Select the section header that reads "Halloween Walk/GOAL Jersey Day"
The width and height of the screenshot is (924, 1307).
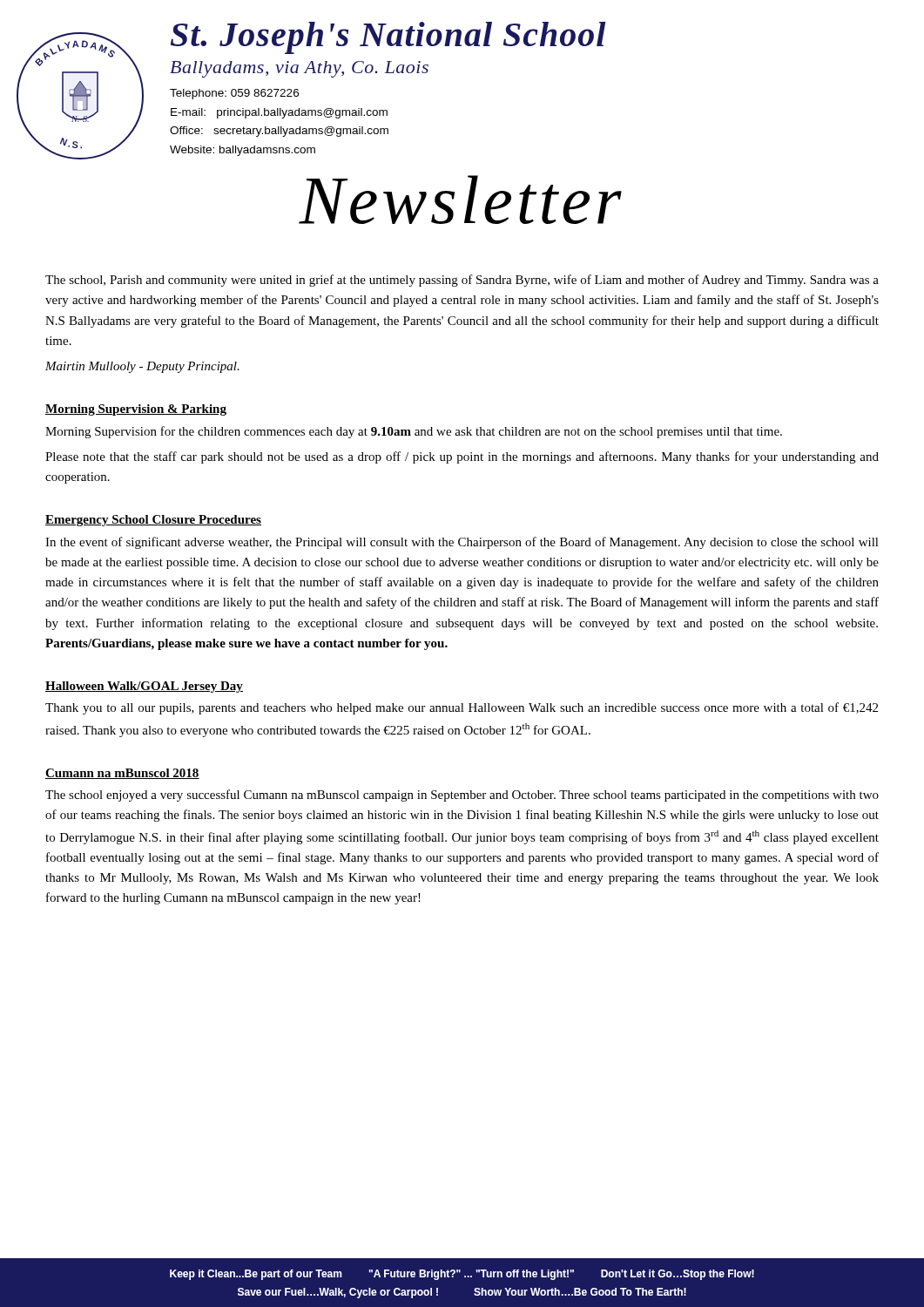[144, 687]
